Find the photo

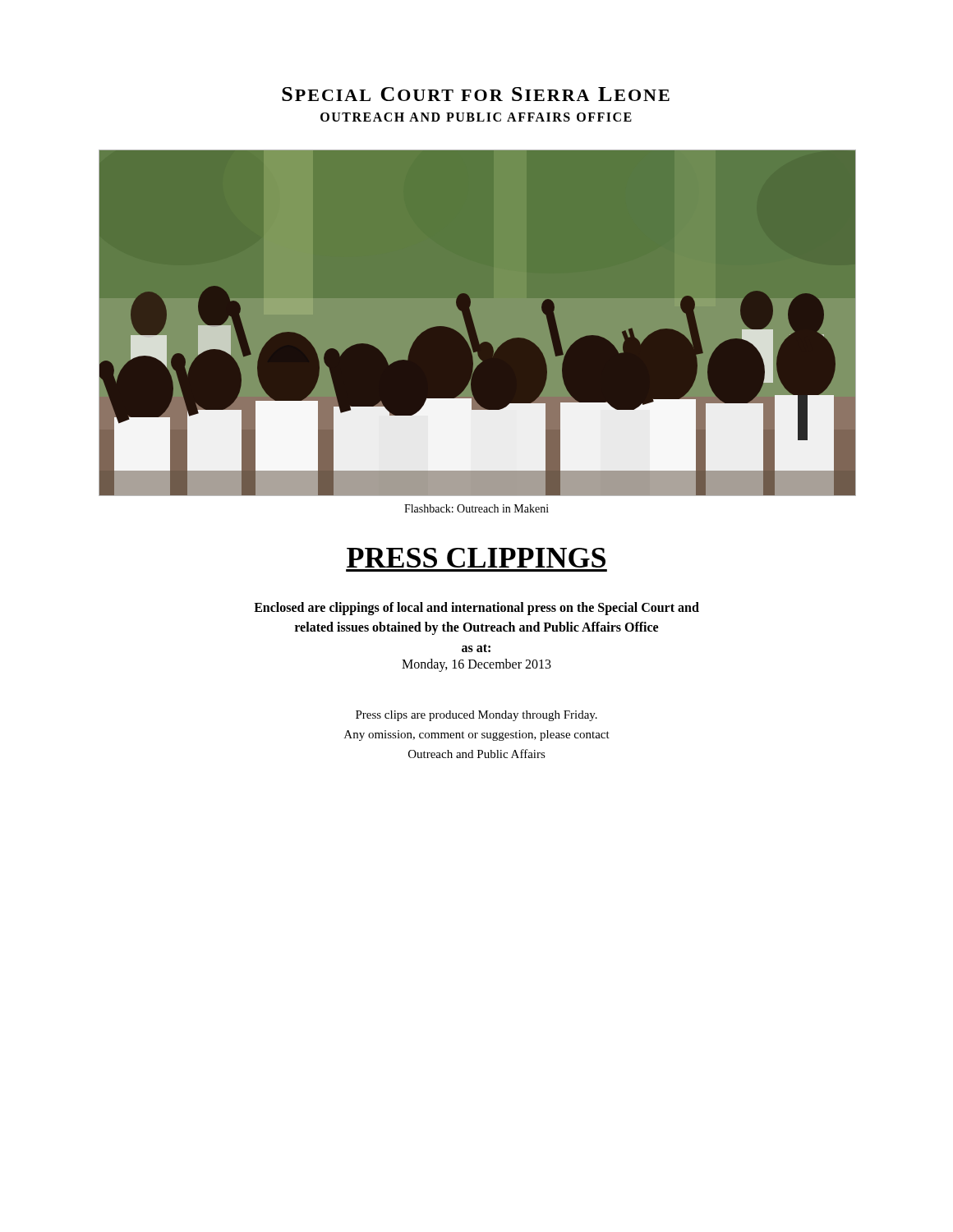click(x=476, y=323)
